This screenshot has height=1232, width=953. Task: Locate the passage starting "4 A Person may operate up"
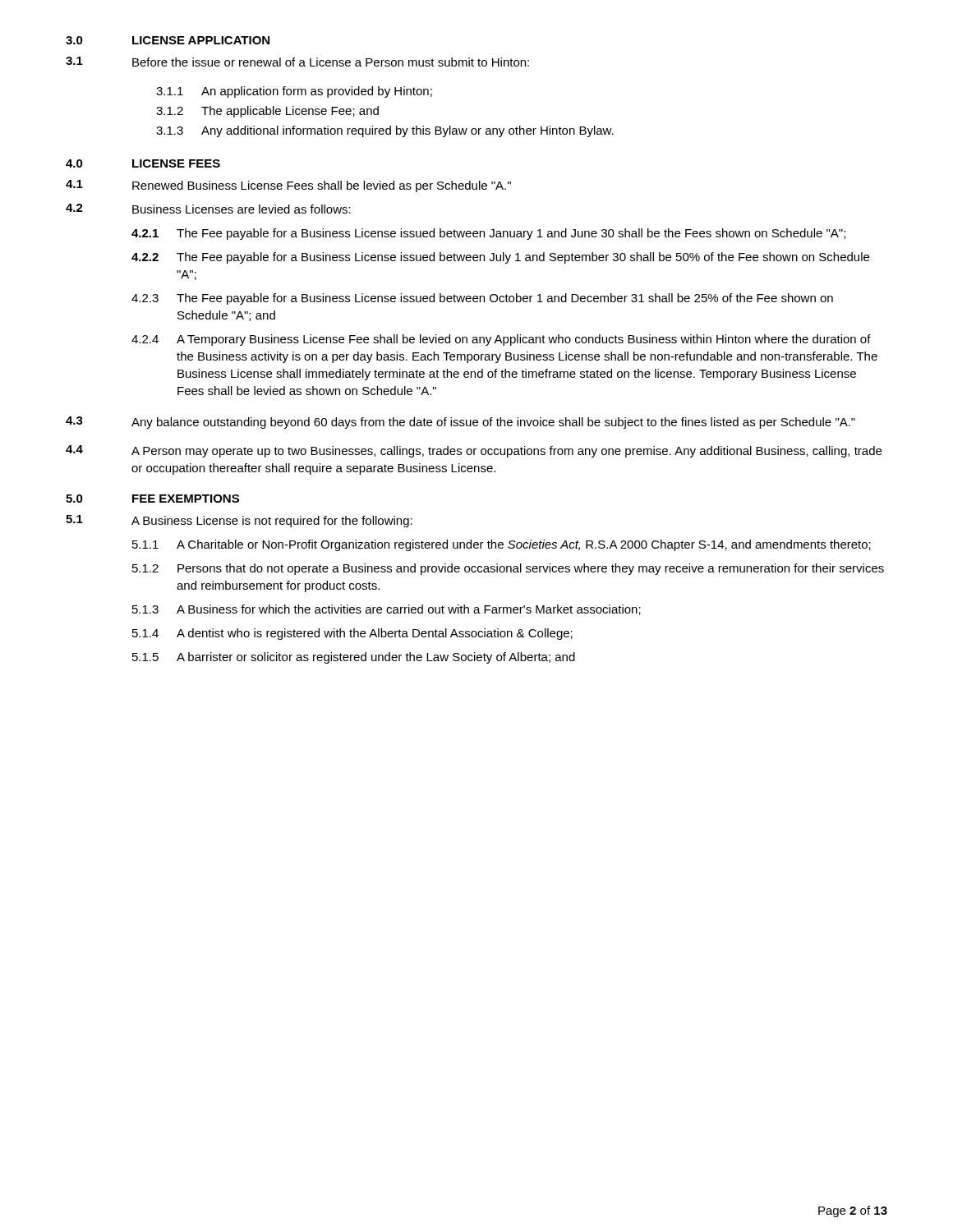click(476, 459)
